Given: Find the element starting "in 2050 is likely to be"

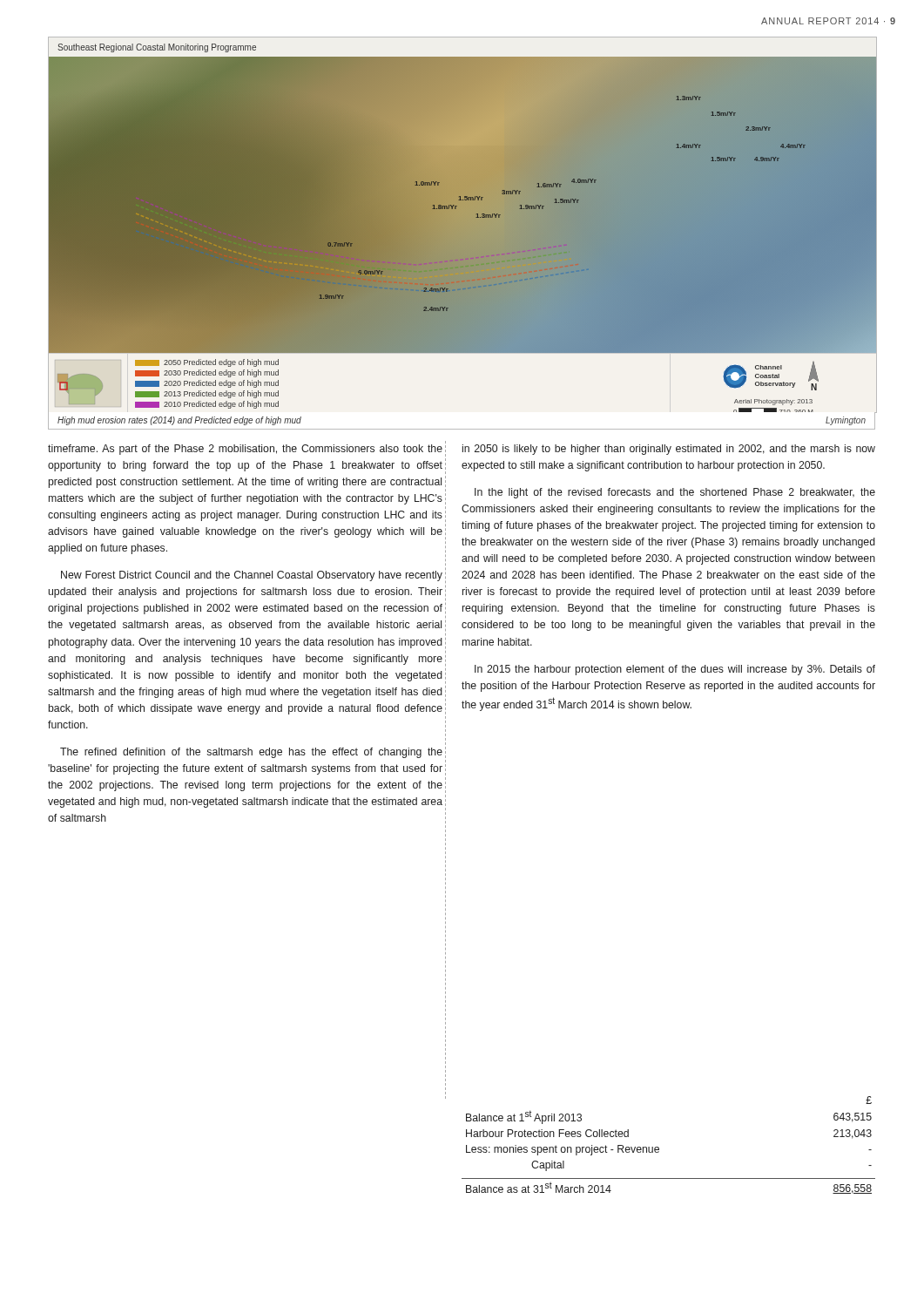Looking at the screenshot, I should pos(668,577).
